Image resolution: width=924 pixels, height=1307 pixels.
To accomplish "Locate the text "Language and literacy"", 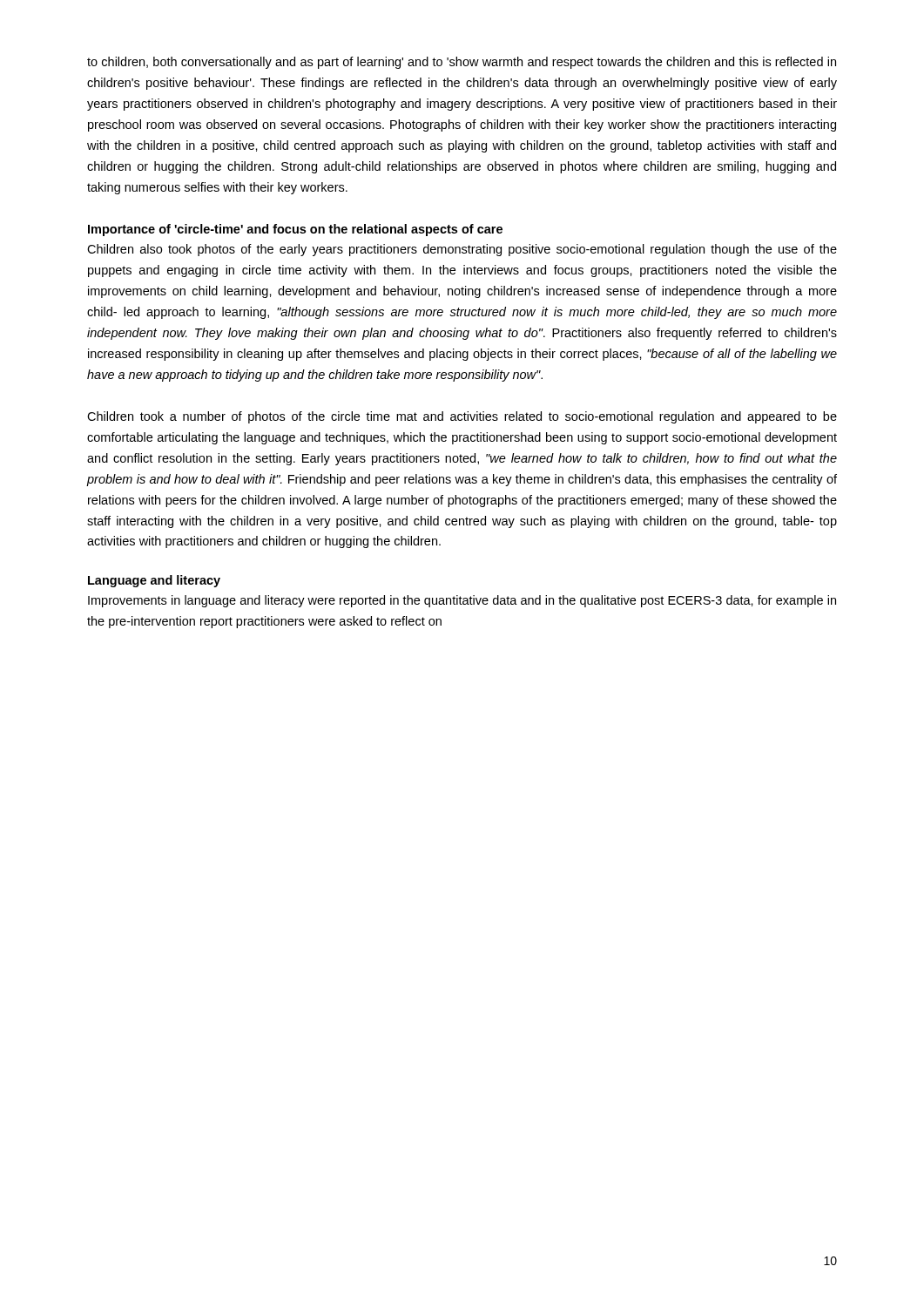I will [154, 581].
